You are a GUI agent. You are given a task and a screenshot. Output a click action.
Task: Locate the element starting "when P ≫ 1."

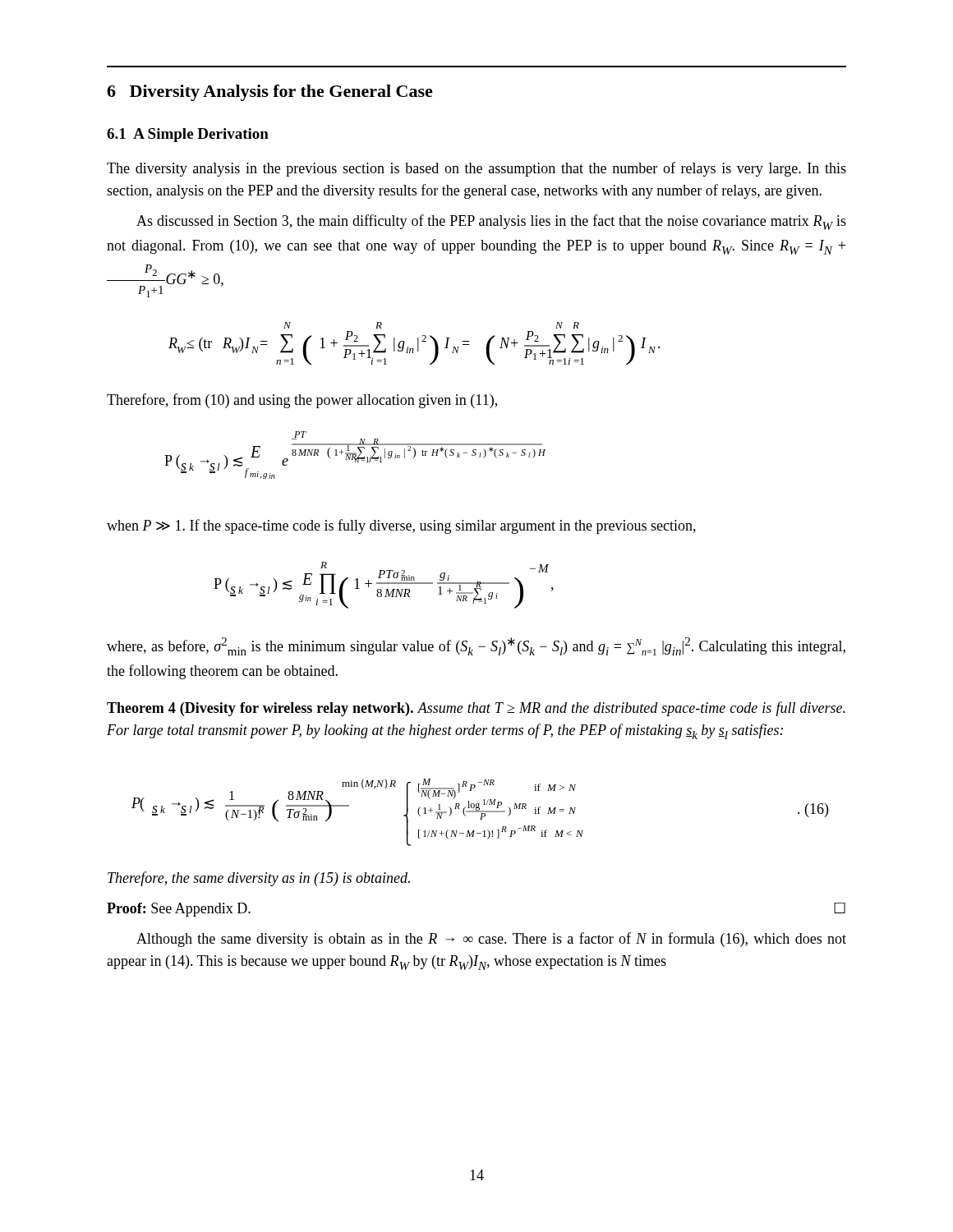point(476,526)
